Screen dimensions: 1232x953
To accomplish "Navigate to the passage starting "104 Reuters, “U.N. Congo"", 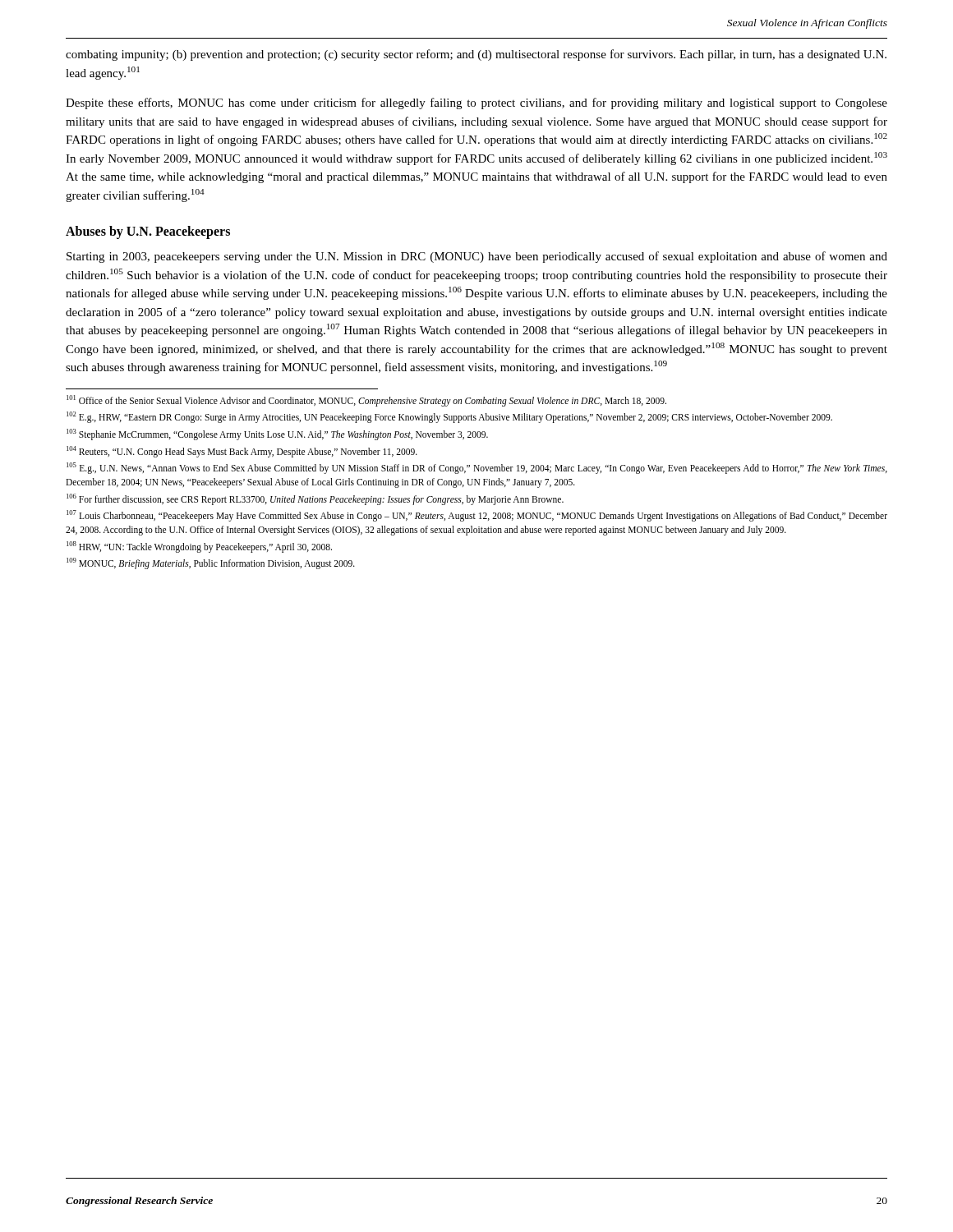I will pos(242,450).
